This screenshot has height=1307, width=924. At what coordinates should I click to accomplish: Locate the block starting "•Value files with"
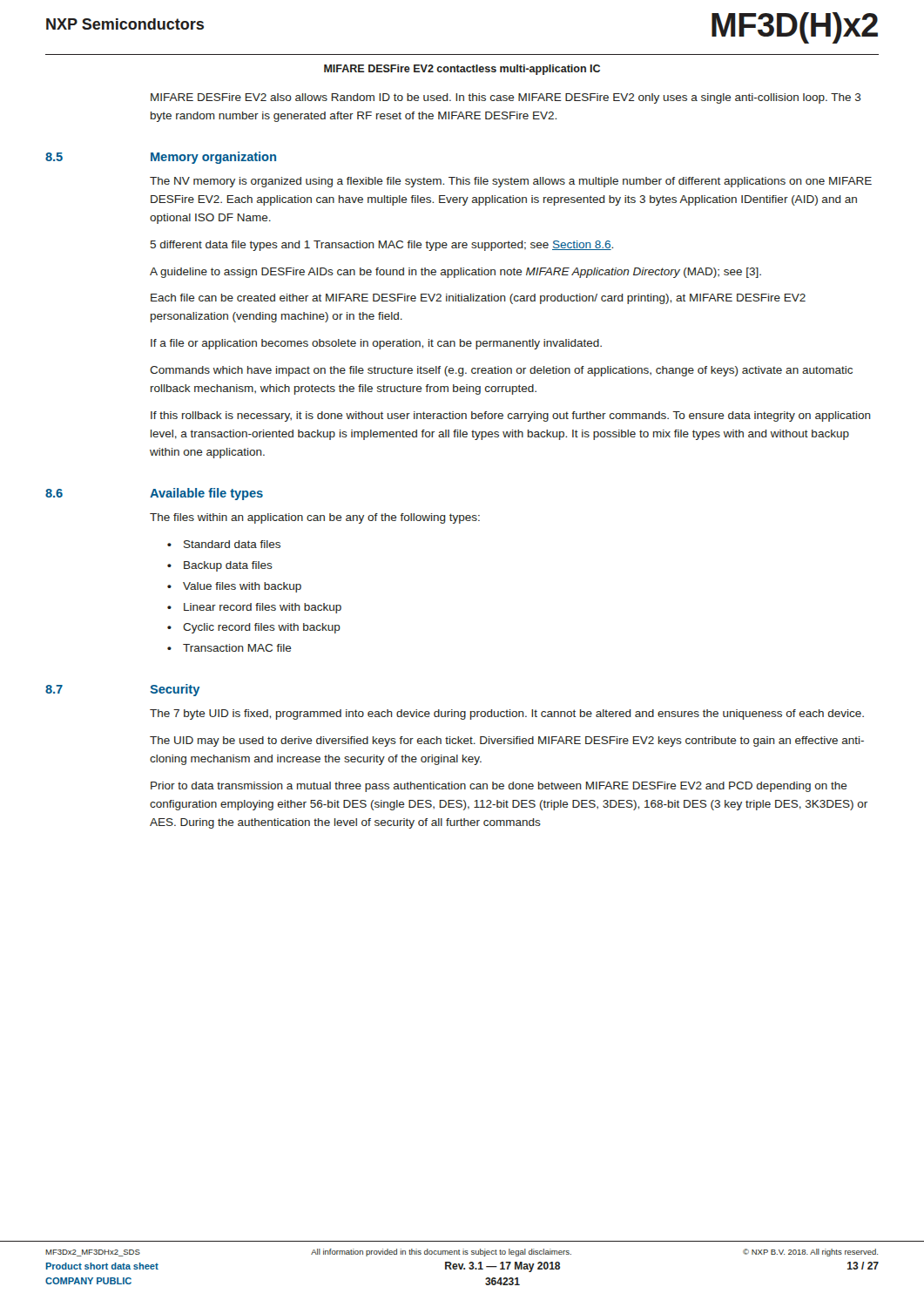click(x=234, y=586)
